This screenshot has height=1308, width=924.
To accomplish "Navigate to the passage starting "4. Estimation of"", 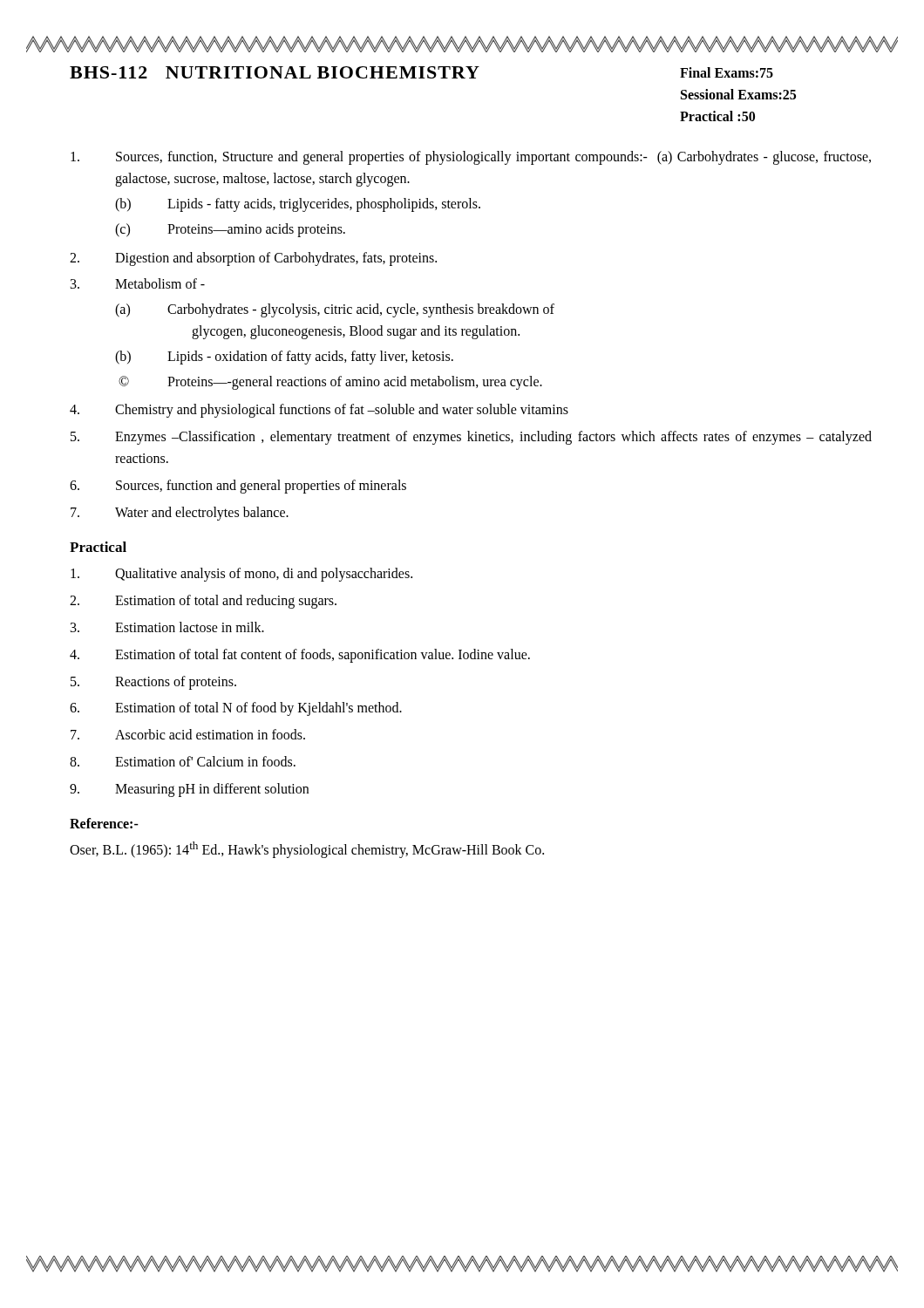I will point(471,655).
